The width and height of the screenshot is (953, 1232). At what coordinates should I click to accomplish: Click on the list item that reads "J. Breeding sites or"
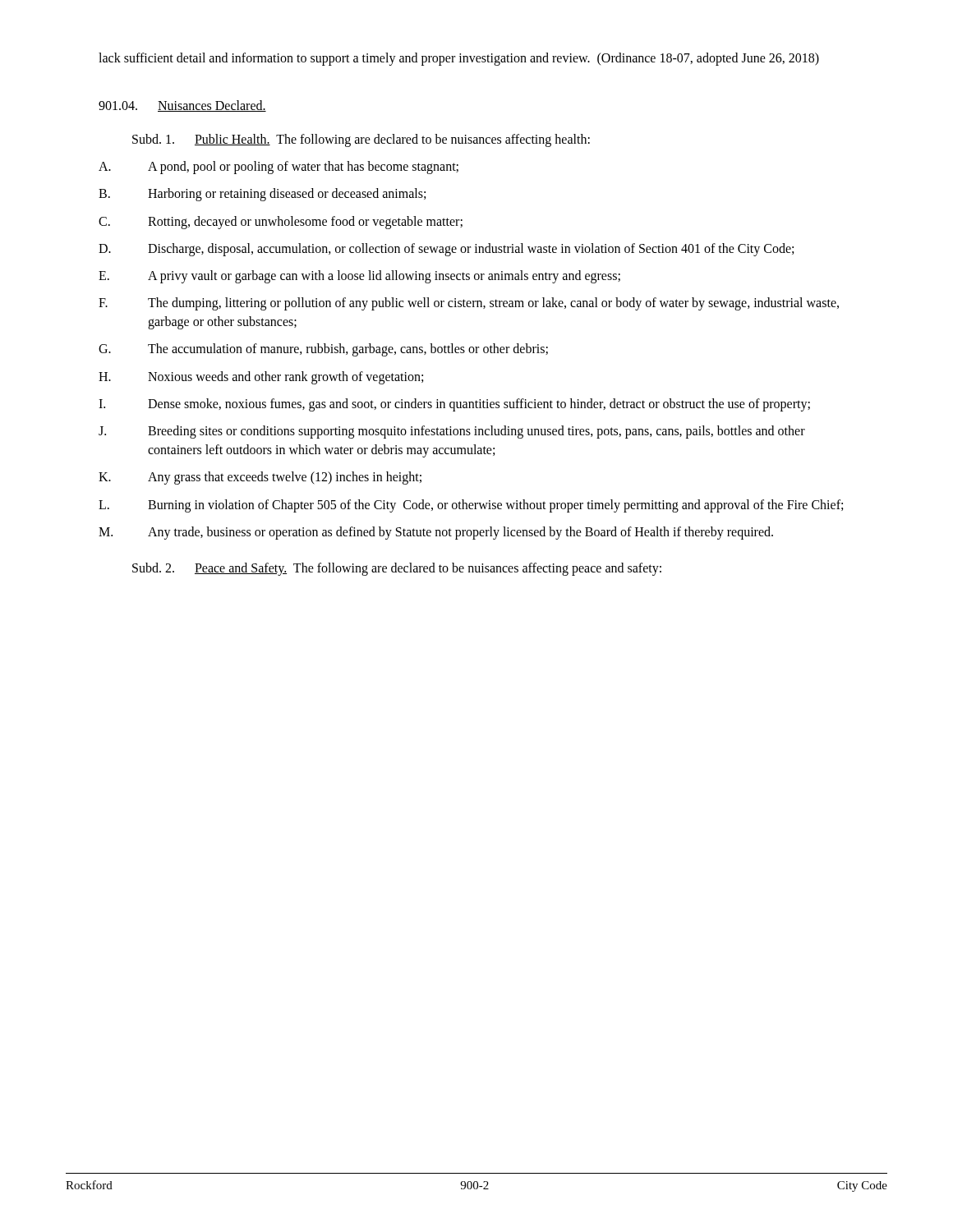point(476,440)
